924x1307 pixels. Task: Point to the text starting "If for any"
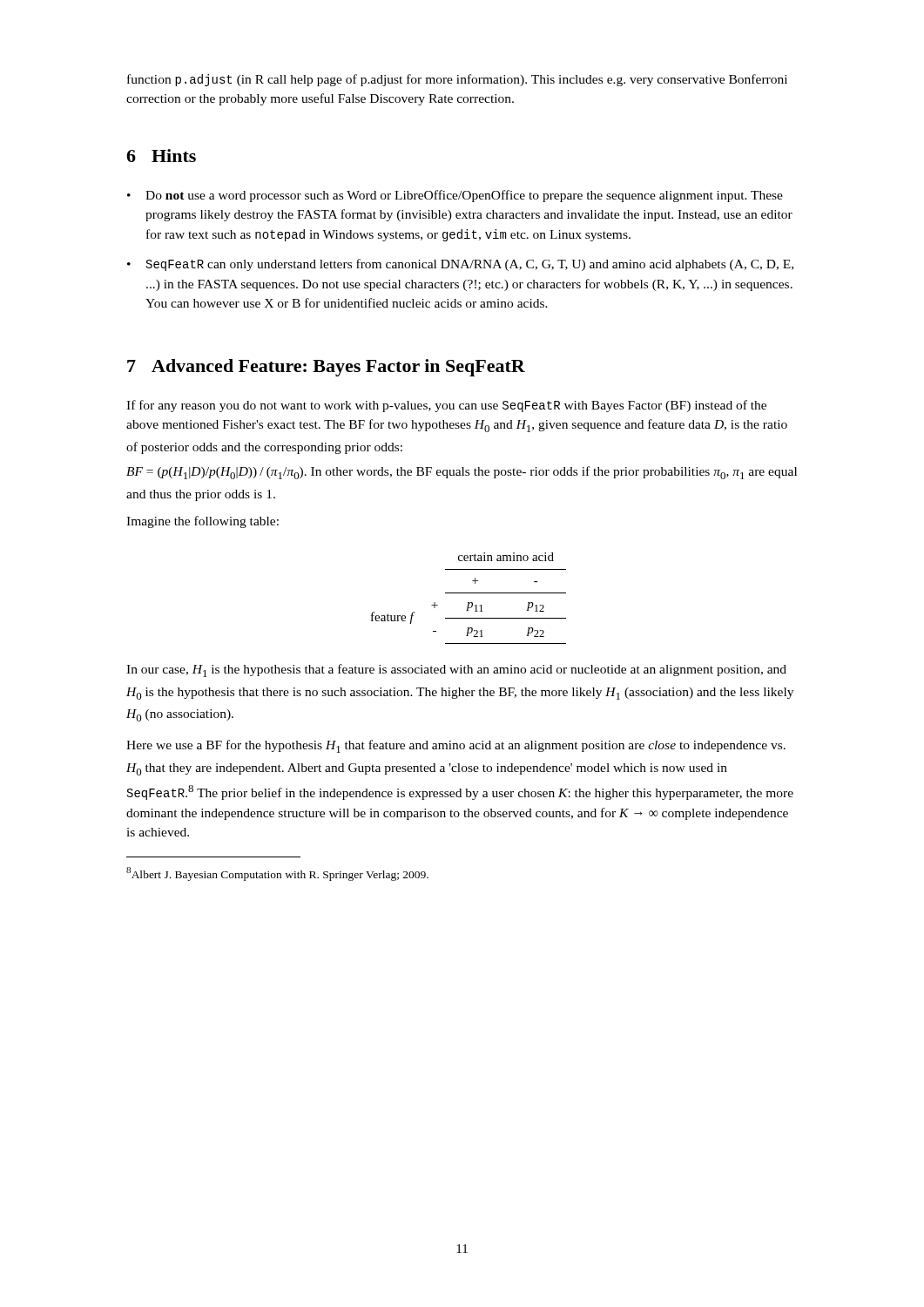click(457, 425)
